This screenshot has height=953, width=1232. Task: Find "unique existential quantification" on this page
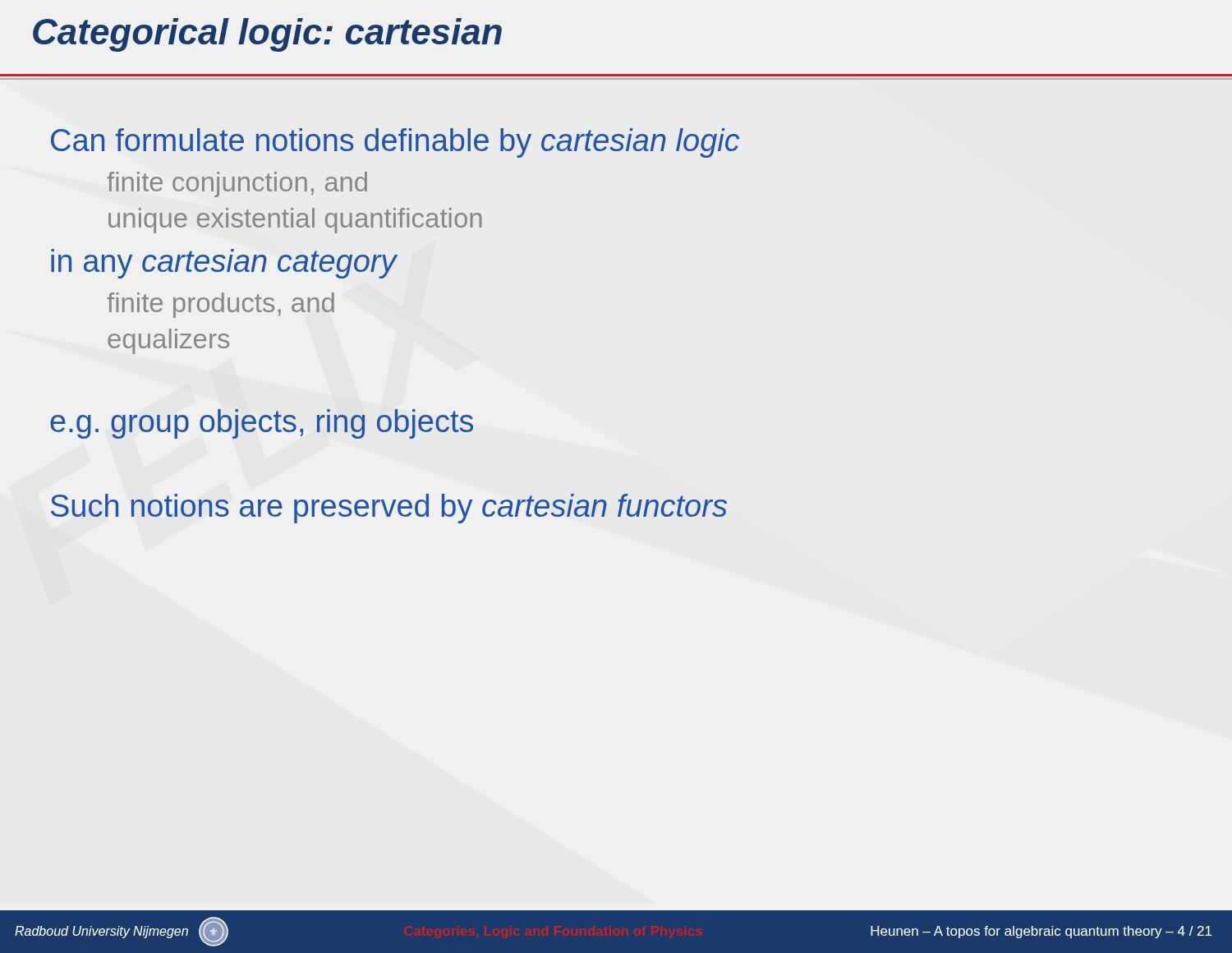pyautogui.click(x=295, y=218)
